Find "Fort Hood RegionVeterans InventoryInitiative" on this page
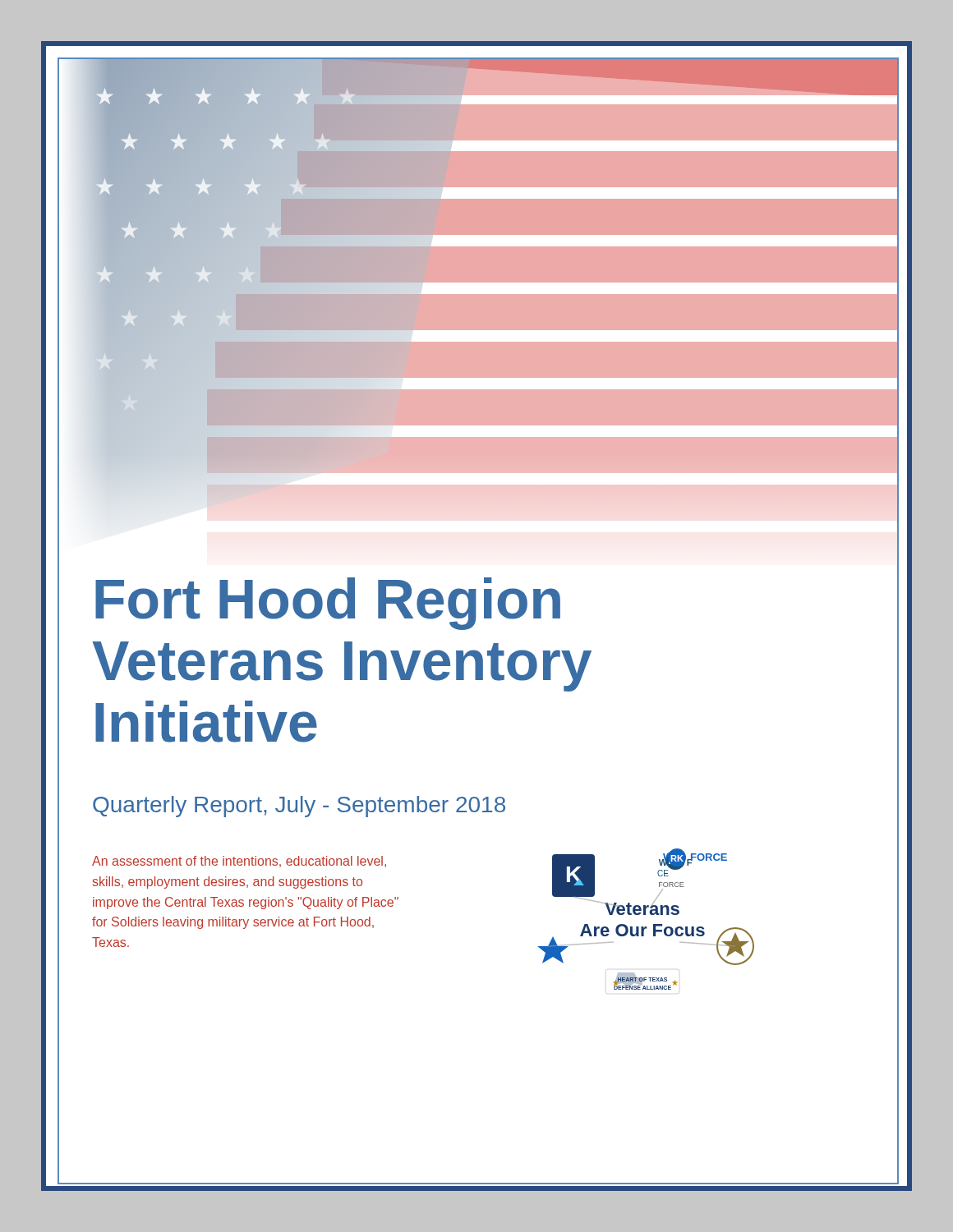The width and height of the screenshot is (953, 1232). pyautogui.click(x=371, y=660)
